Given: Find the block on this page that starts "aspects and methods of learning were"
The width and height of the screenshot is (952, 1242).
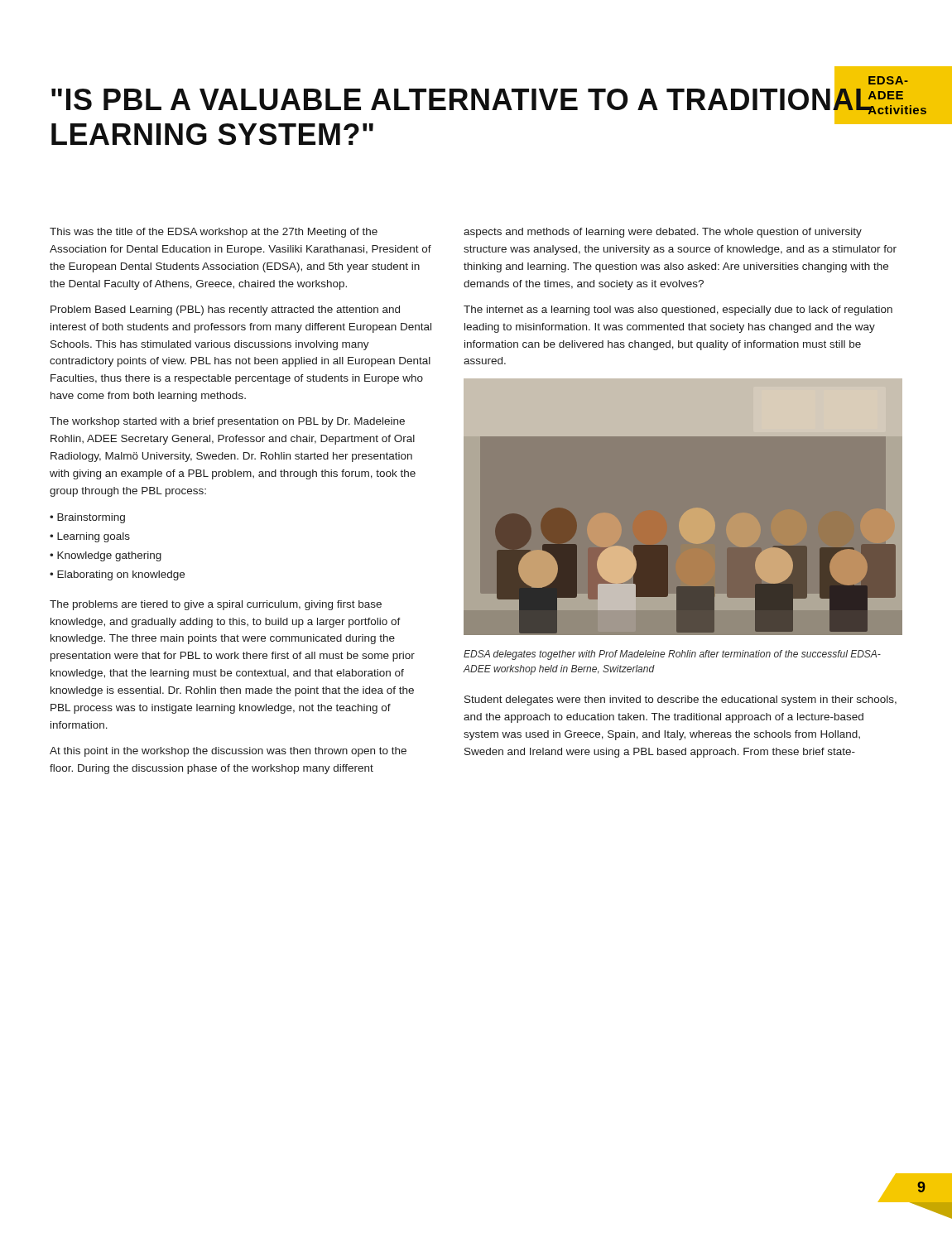Looking at the screenshot, I should (x=683, y=297).
